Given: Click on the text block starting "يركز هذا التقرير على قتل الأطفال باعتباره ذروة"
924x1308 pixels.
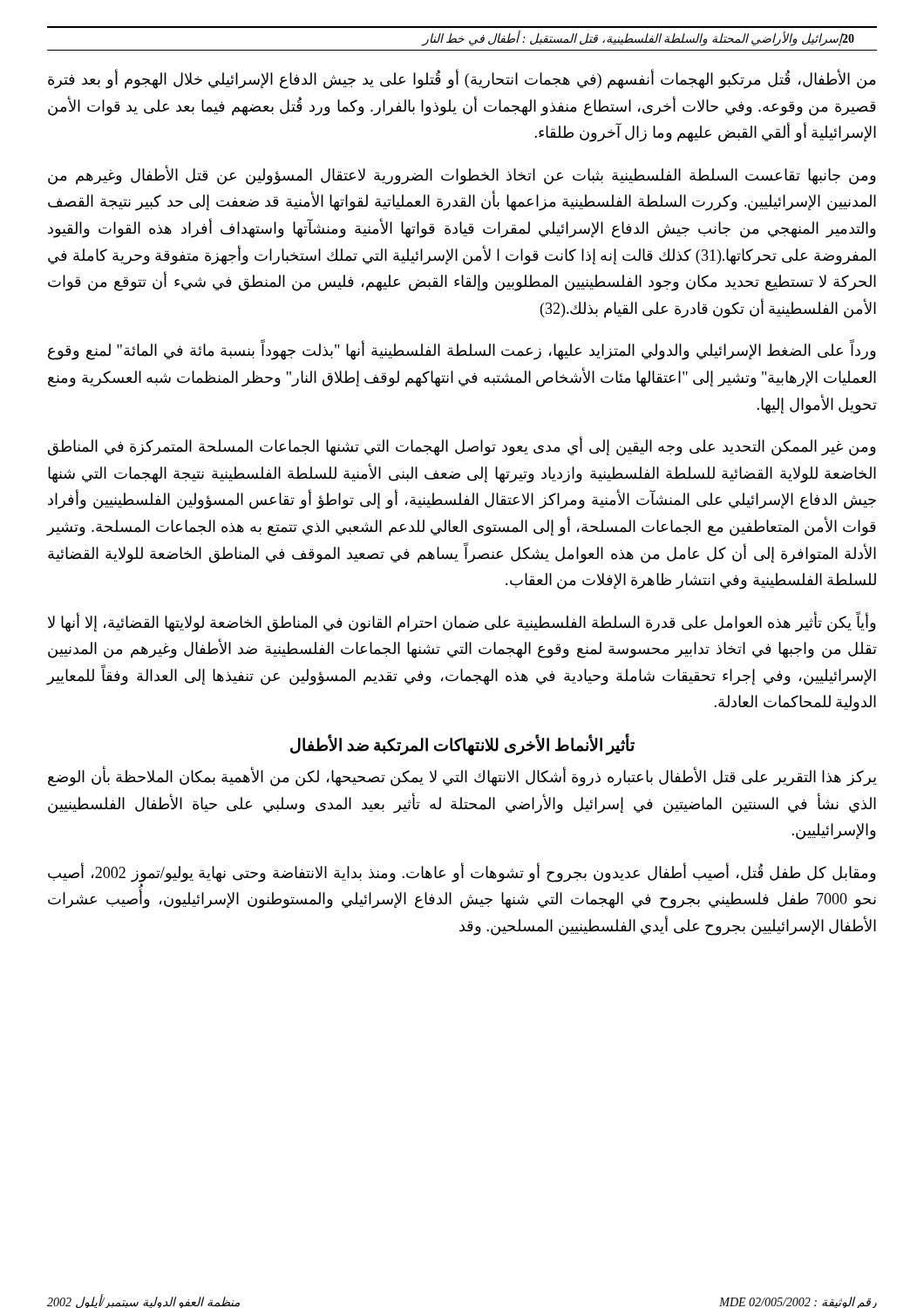Looking at the screenshot, I should (462, 804).
